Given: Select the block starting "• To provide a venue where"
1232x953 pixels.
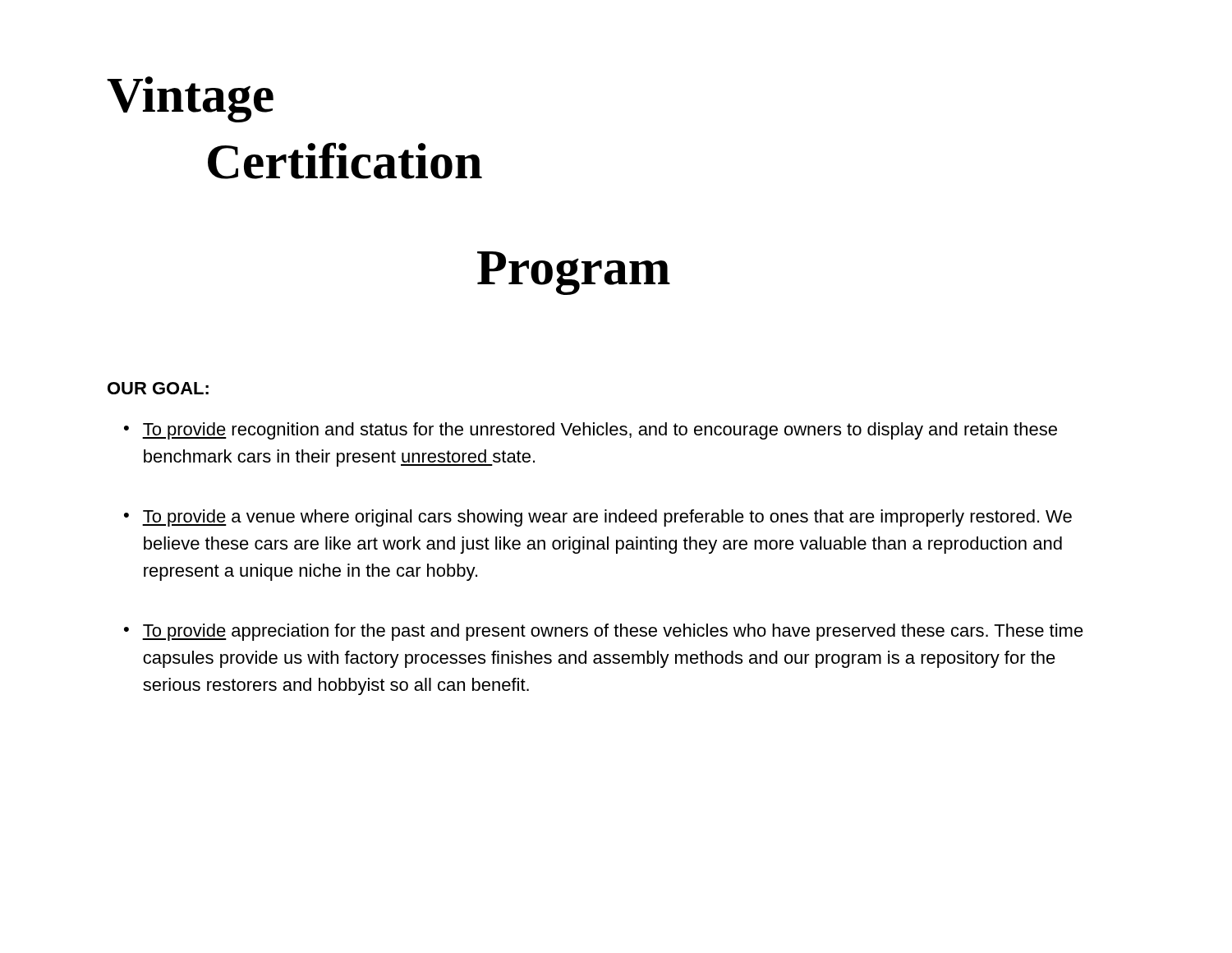Looking at the screenshot, I should 608,543.
